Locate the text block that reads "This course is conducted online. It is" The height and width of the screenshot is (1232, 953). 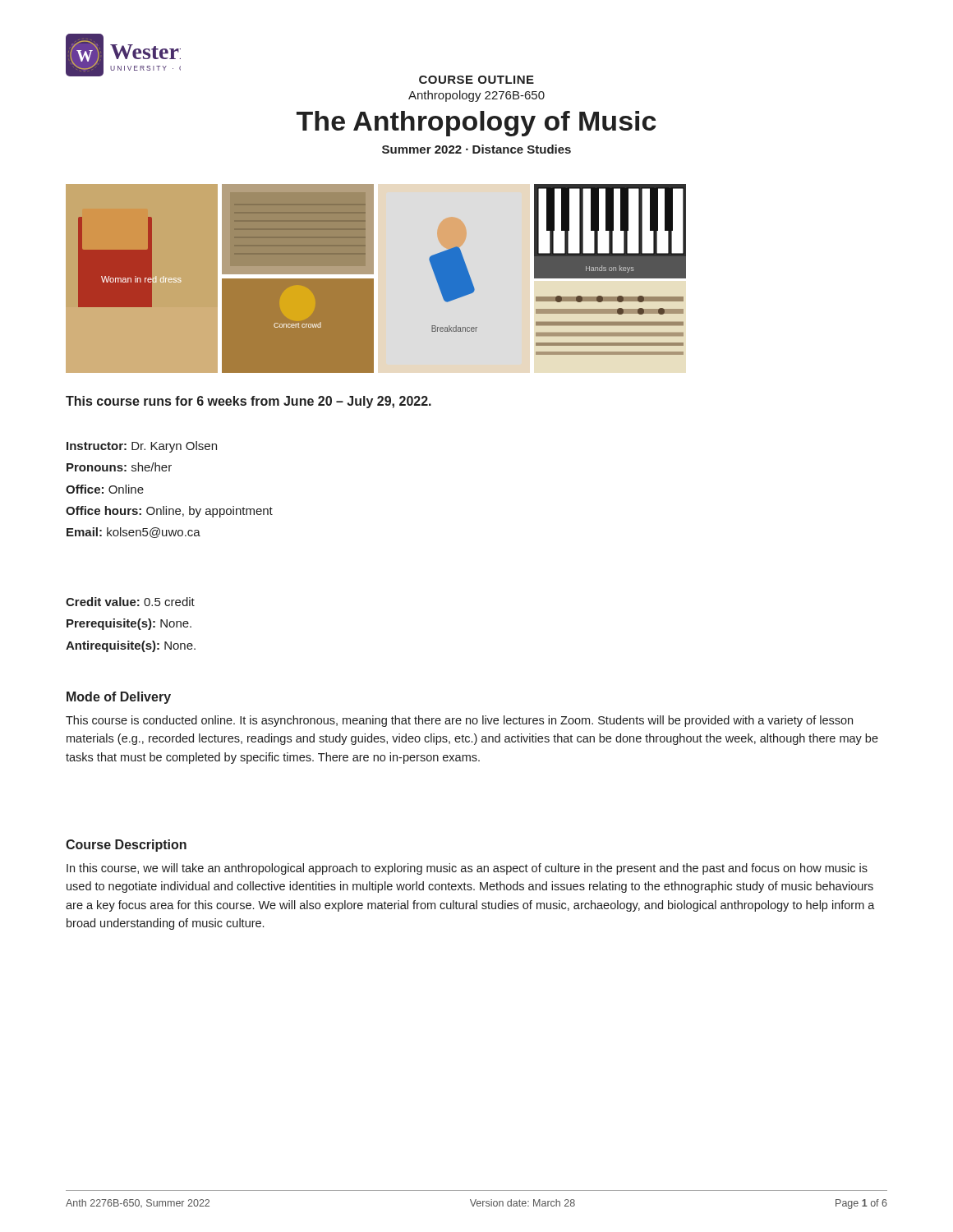pos(472,739)
